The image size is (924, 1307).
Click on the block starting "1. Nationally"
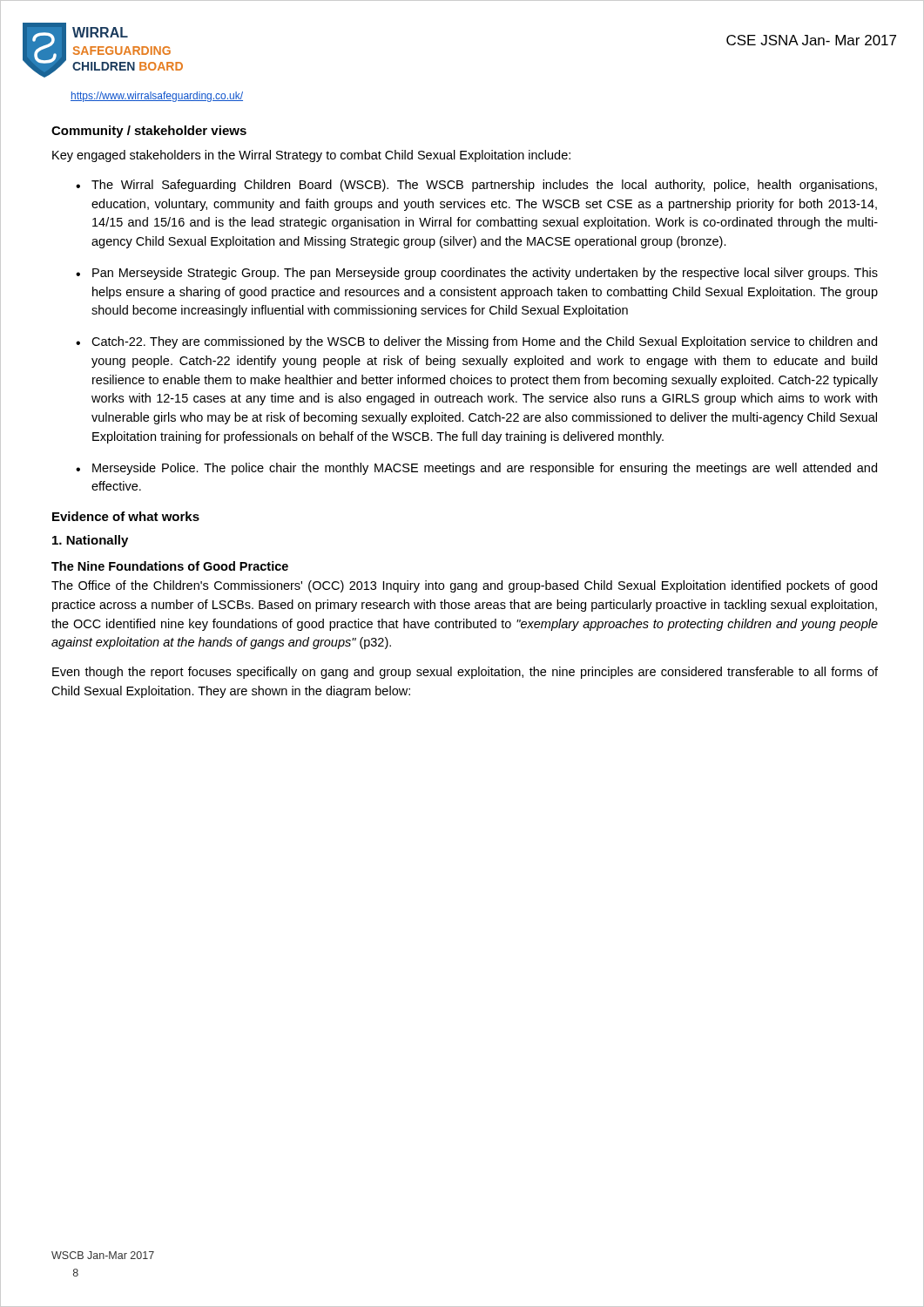pyautogui.click(x=90, y=540)
